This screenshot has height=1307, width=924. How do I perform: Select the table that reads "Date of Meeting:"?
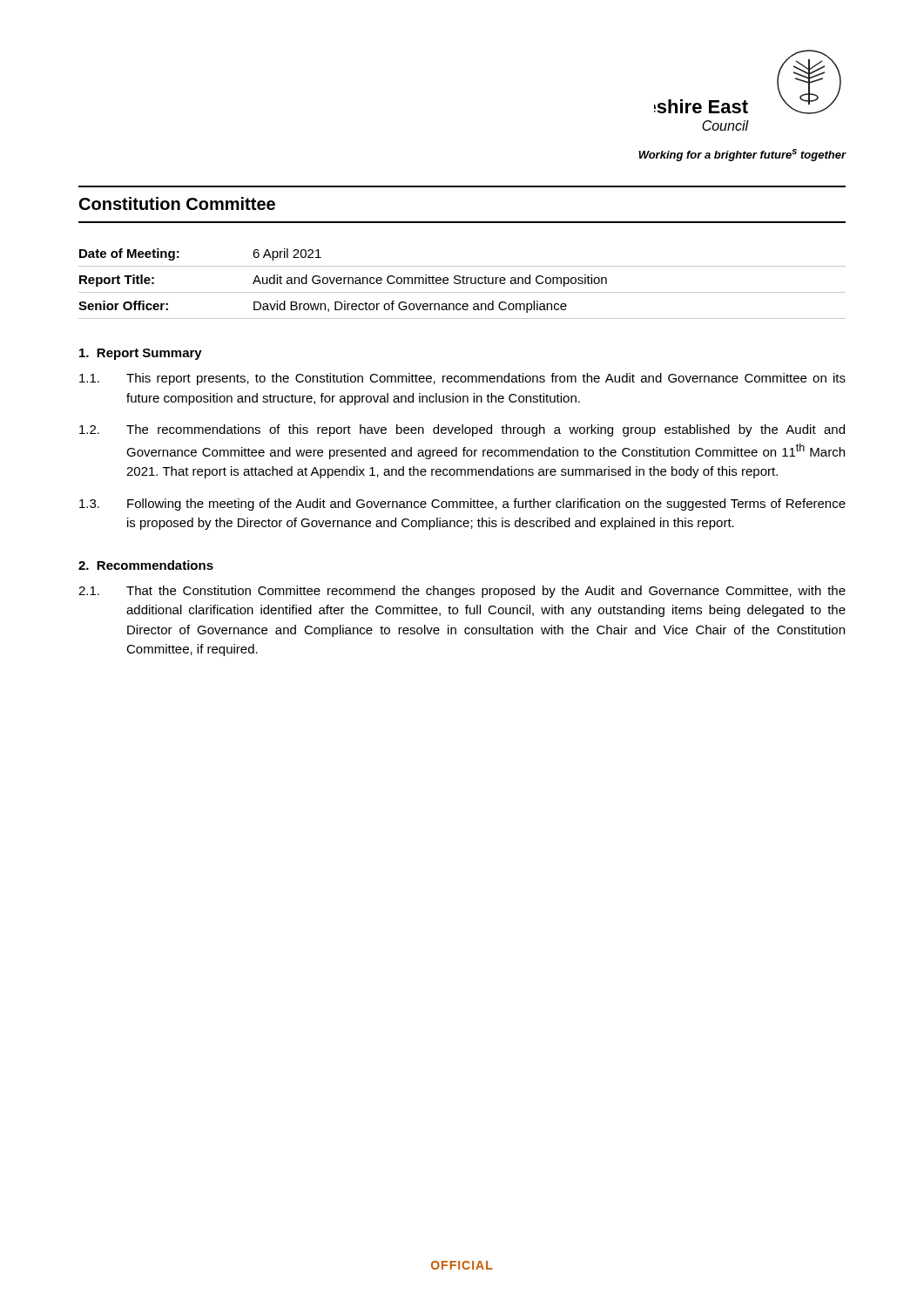click(x=462, y=280)
